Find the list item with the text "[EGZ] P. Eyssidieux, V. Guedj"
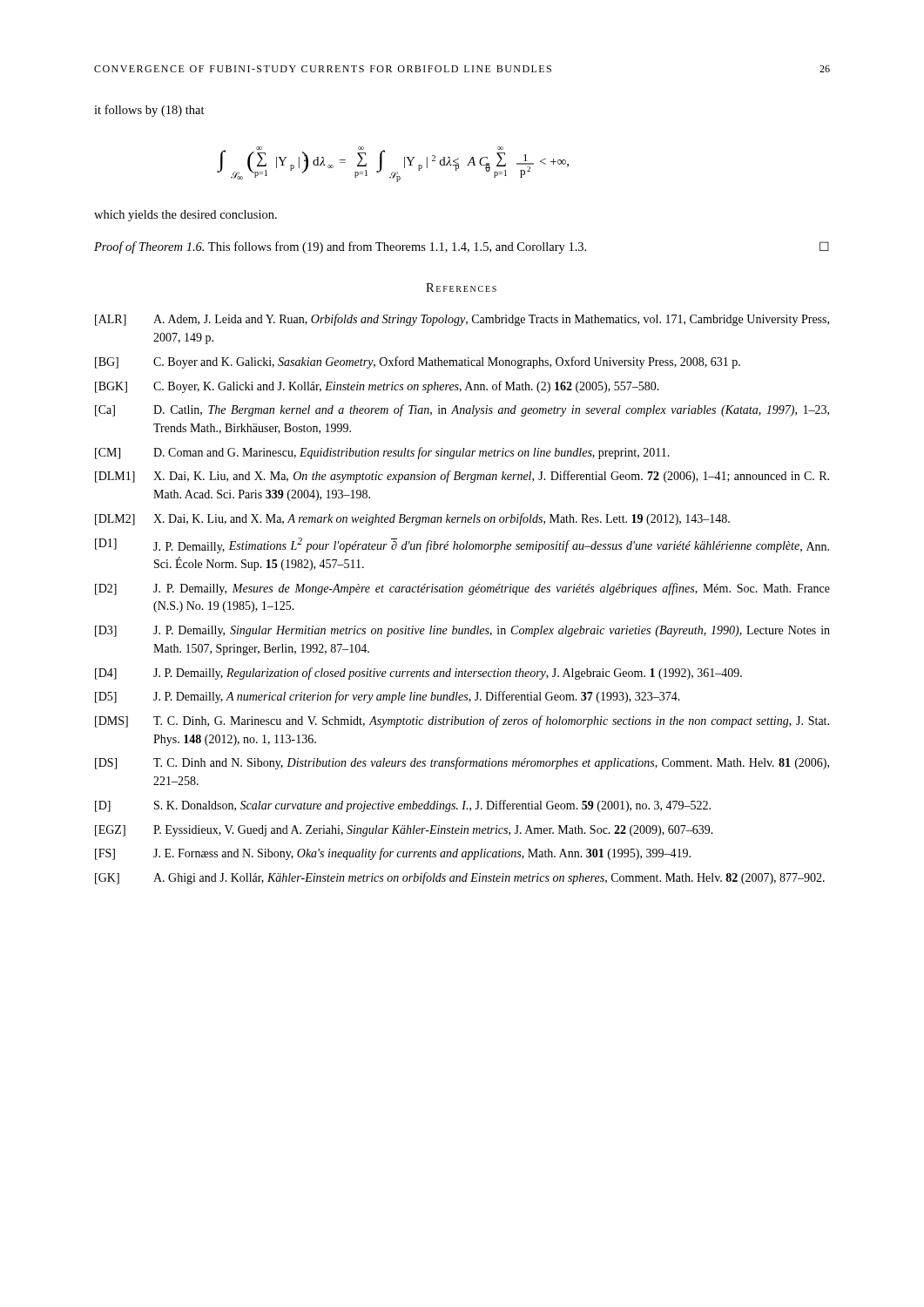 click(462, 830)
